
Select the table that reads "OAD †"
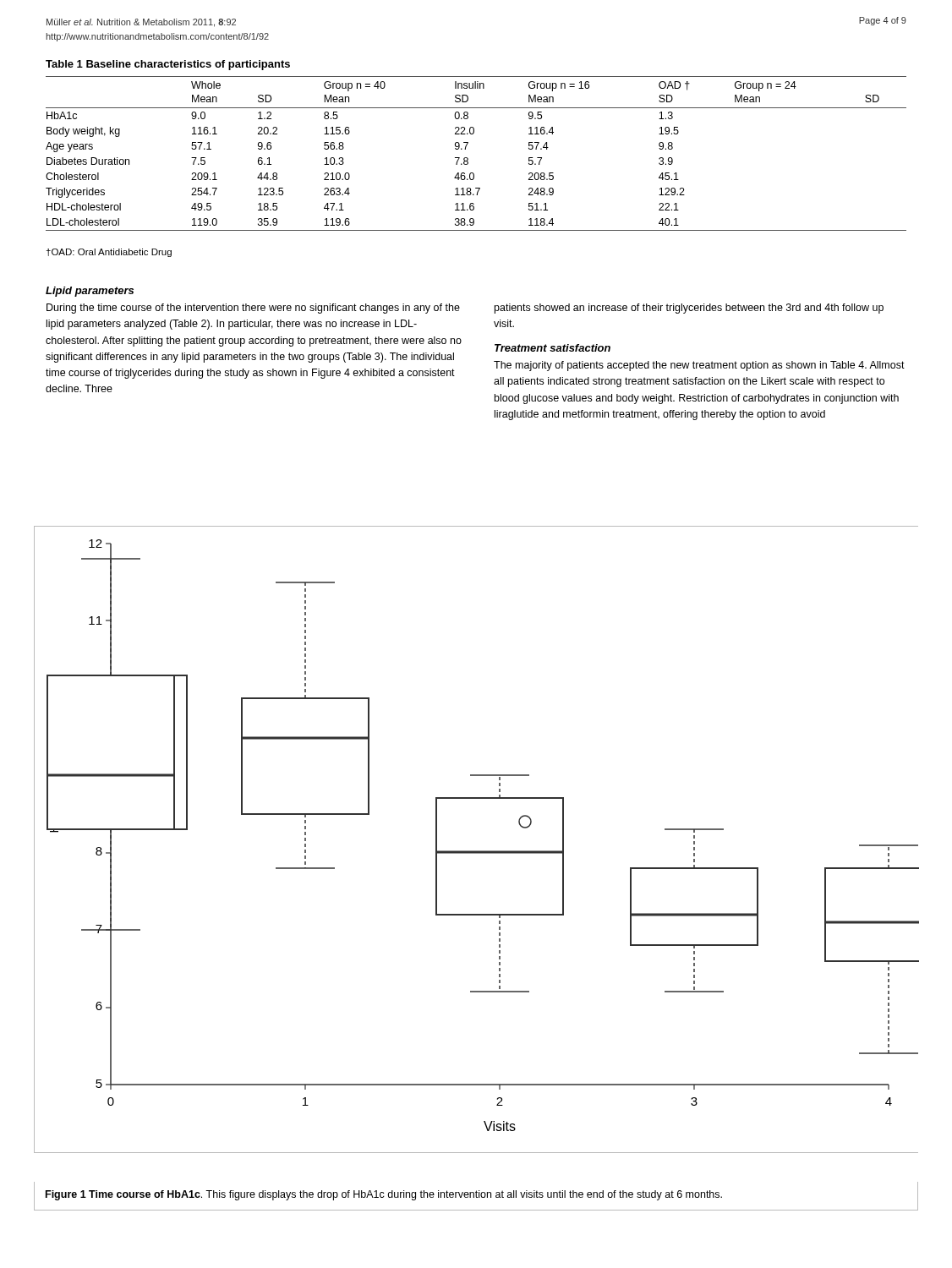point(476,153)
